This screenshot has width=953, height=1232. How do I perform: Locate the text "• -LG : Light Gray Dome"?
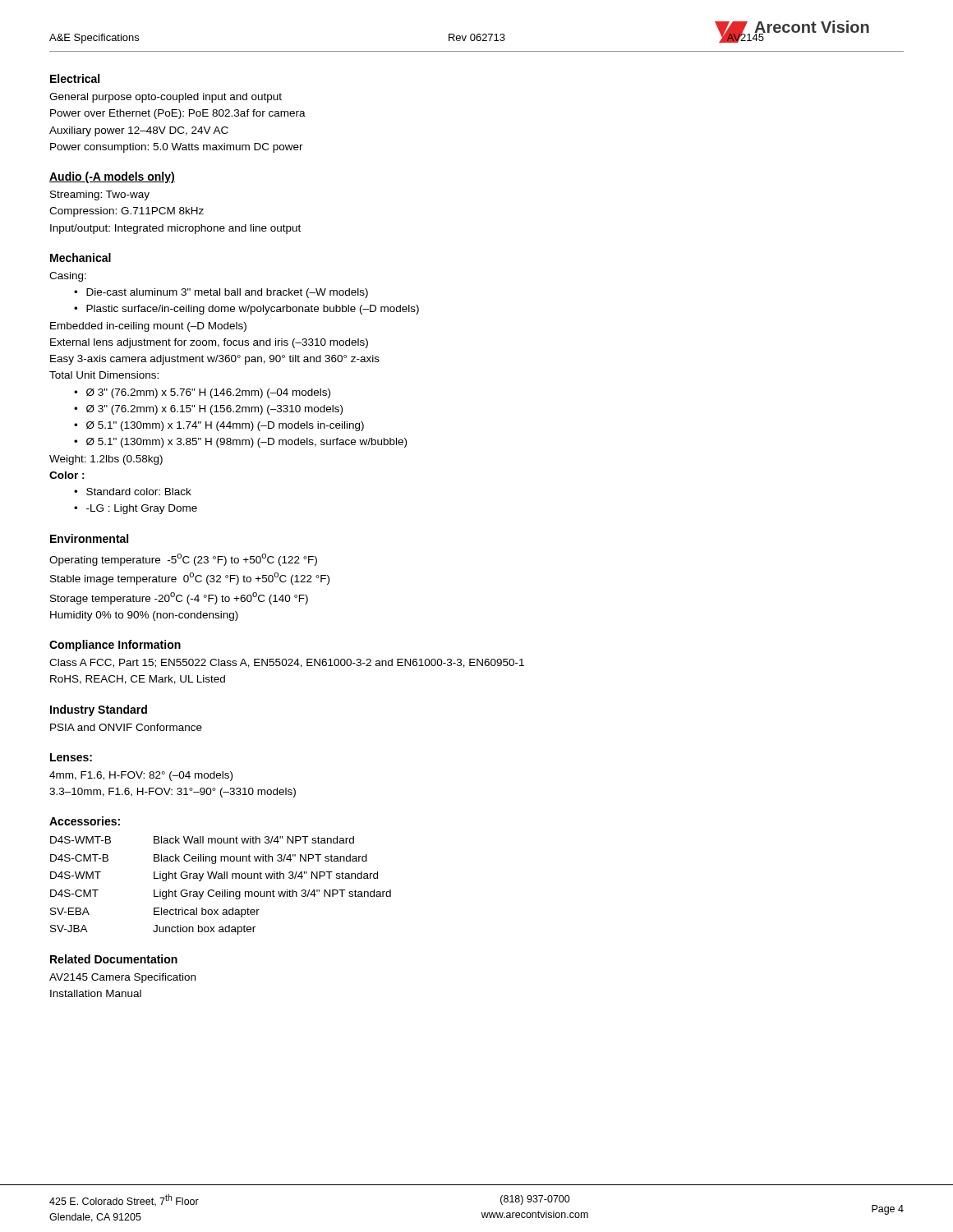136,508
